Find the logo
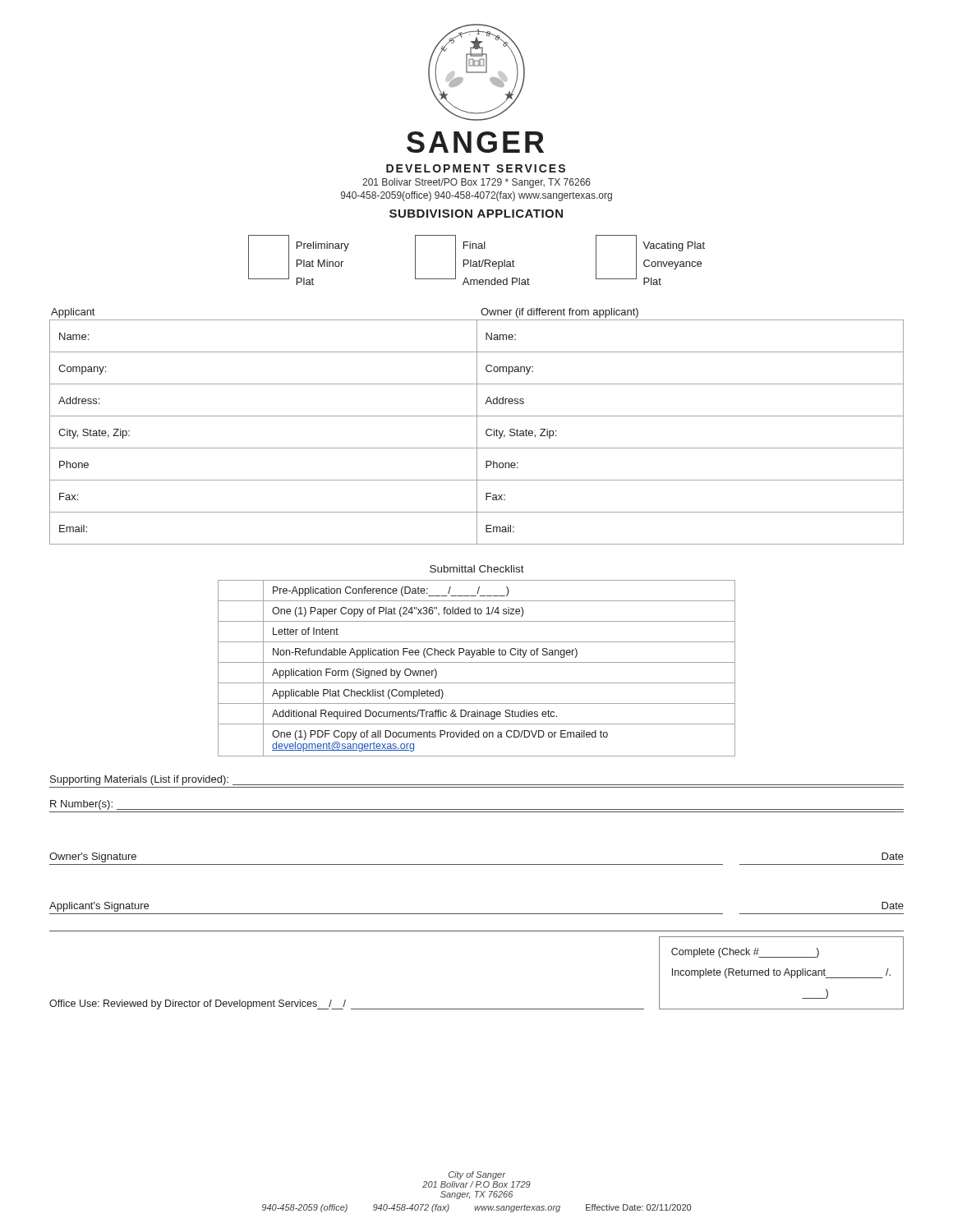Viewport: 953px width, 1232px height. (476, 110)
